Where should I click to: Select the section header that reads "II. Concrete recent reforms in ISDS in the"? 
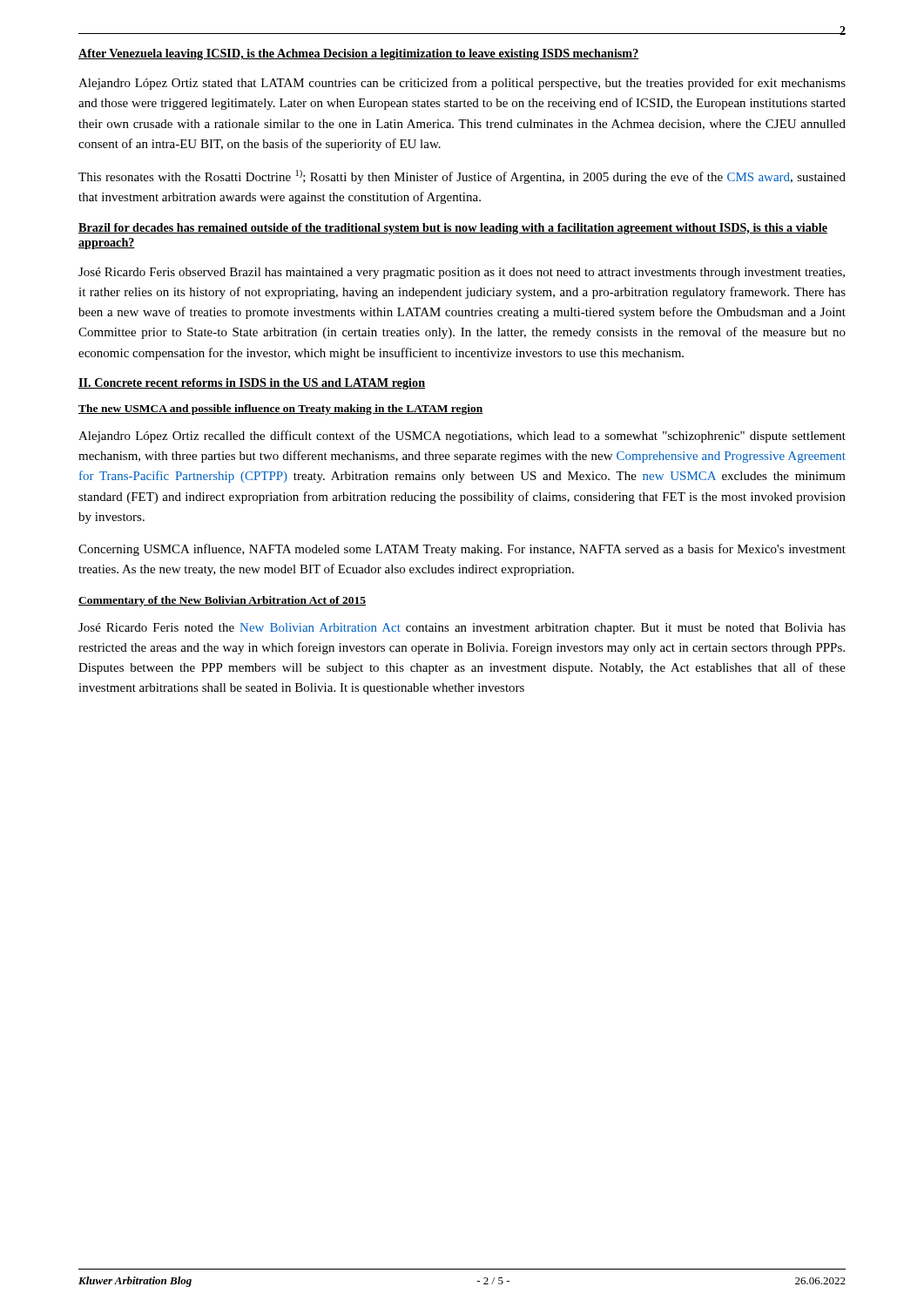coord(252,382)
